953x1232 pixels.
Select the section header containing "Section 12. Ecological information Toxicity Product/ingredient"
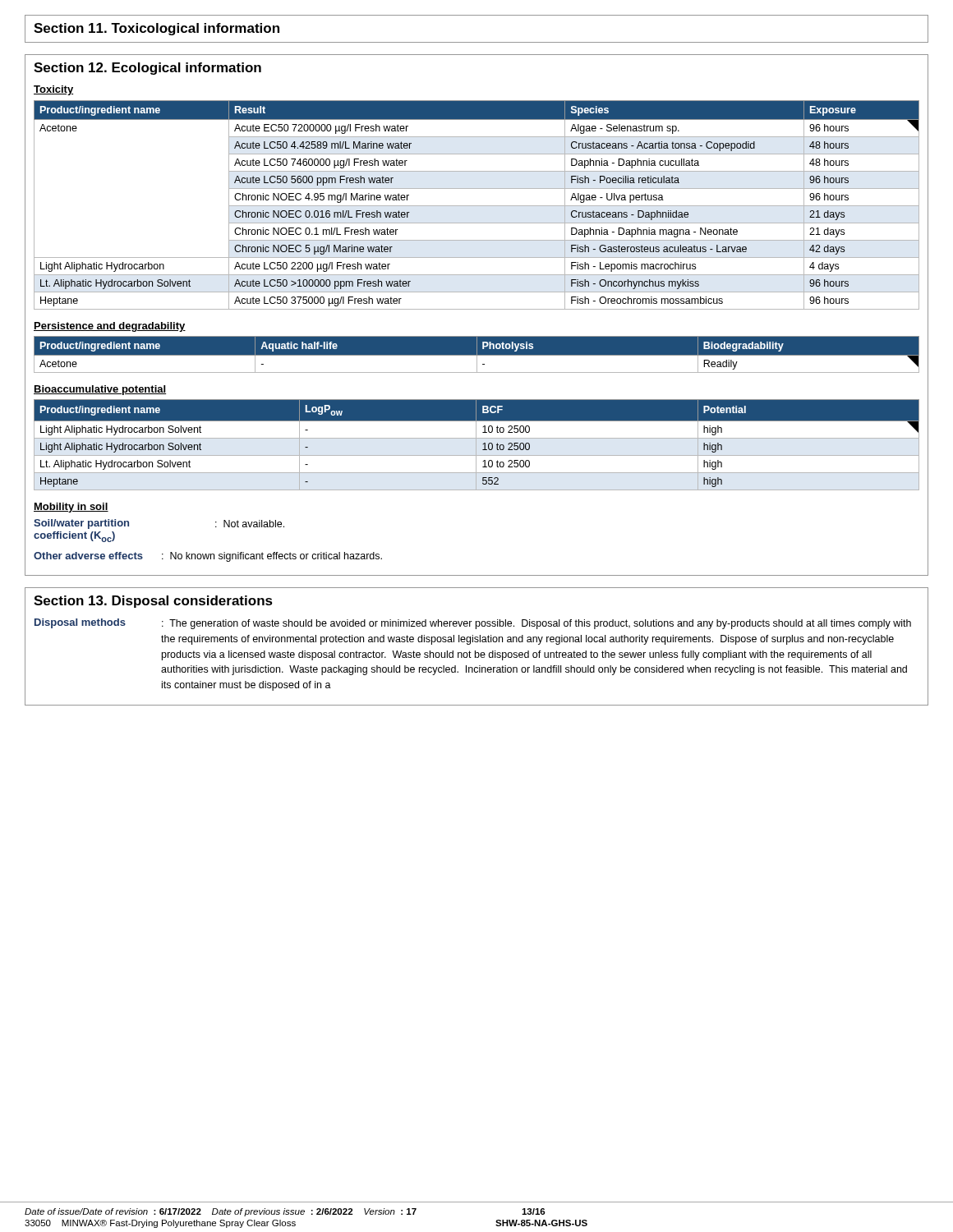point(476,311)
